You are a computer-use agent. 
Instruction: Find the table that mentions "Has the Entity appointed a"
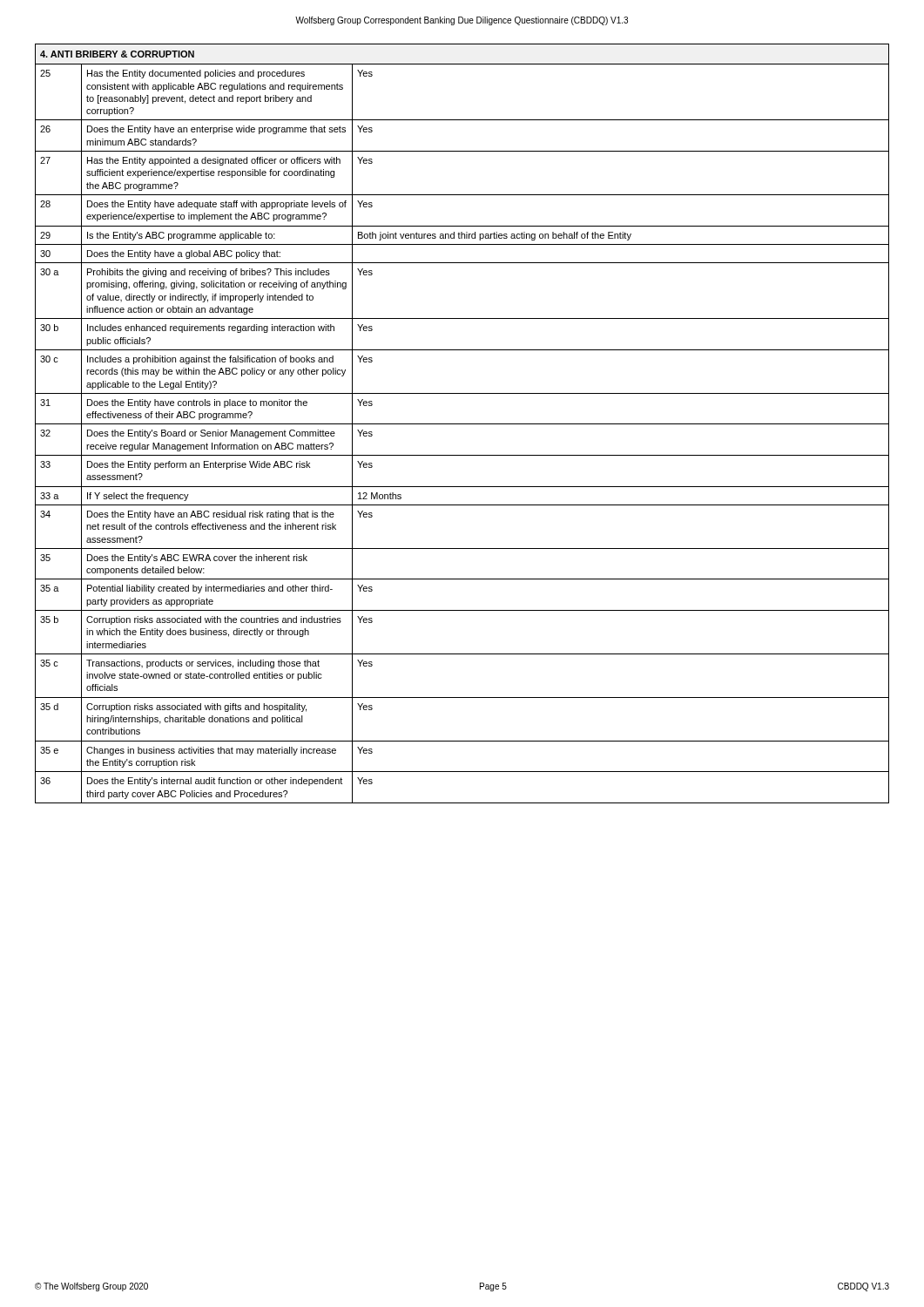462,656
